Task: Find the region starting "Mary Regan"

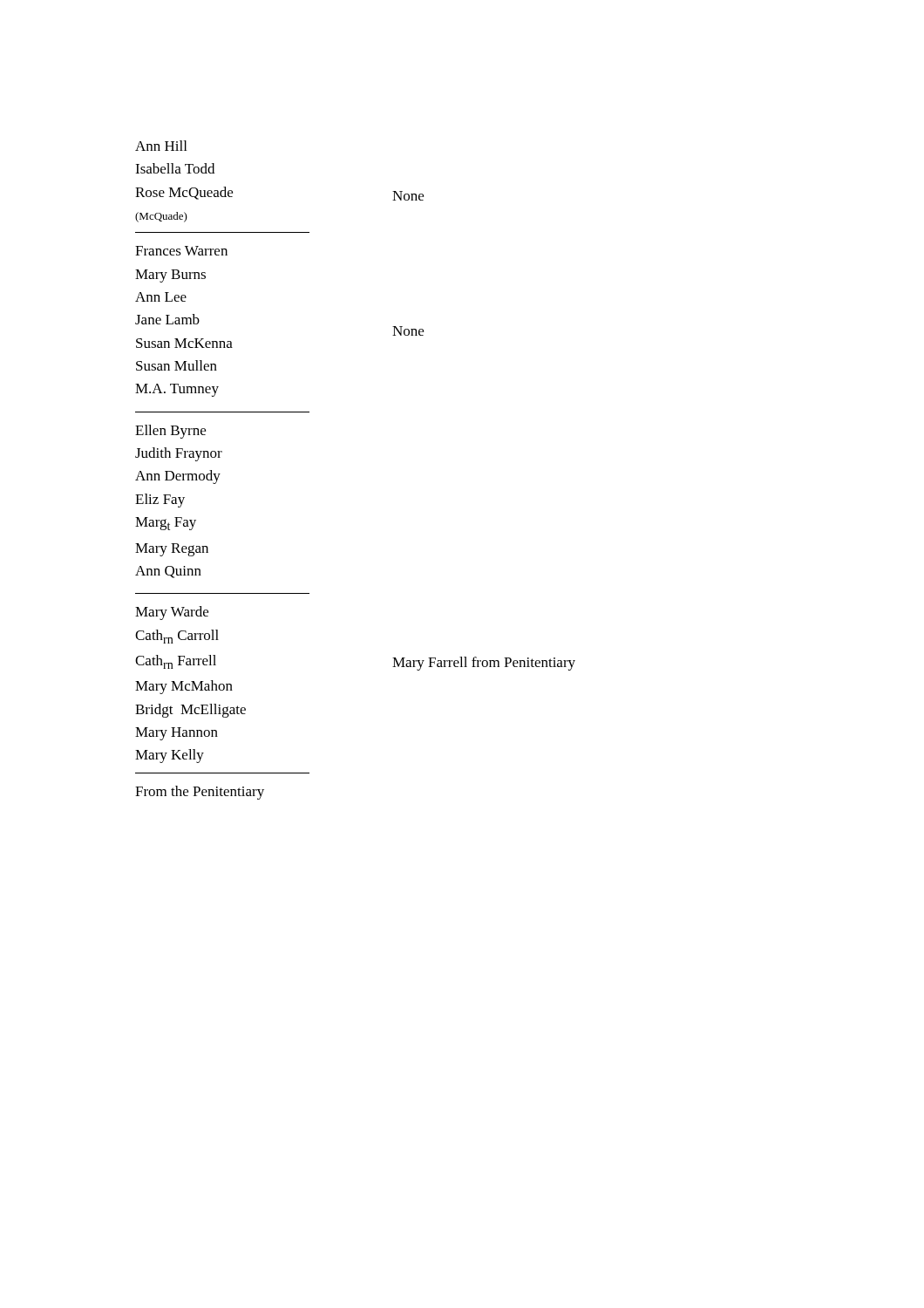Action: tap(172, 548)
